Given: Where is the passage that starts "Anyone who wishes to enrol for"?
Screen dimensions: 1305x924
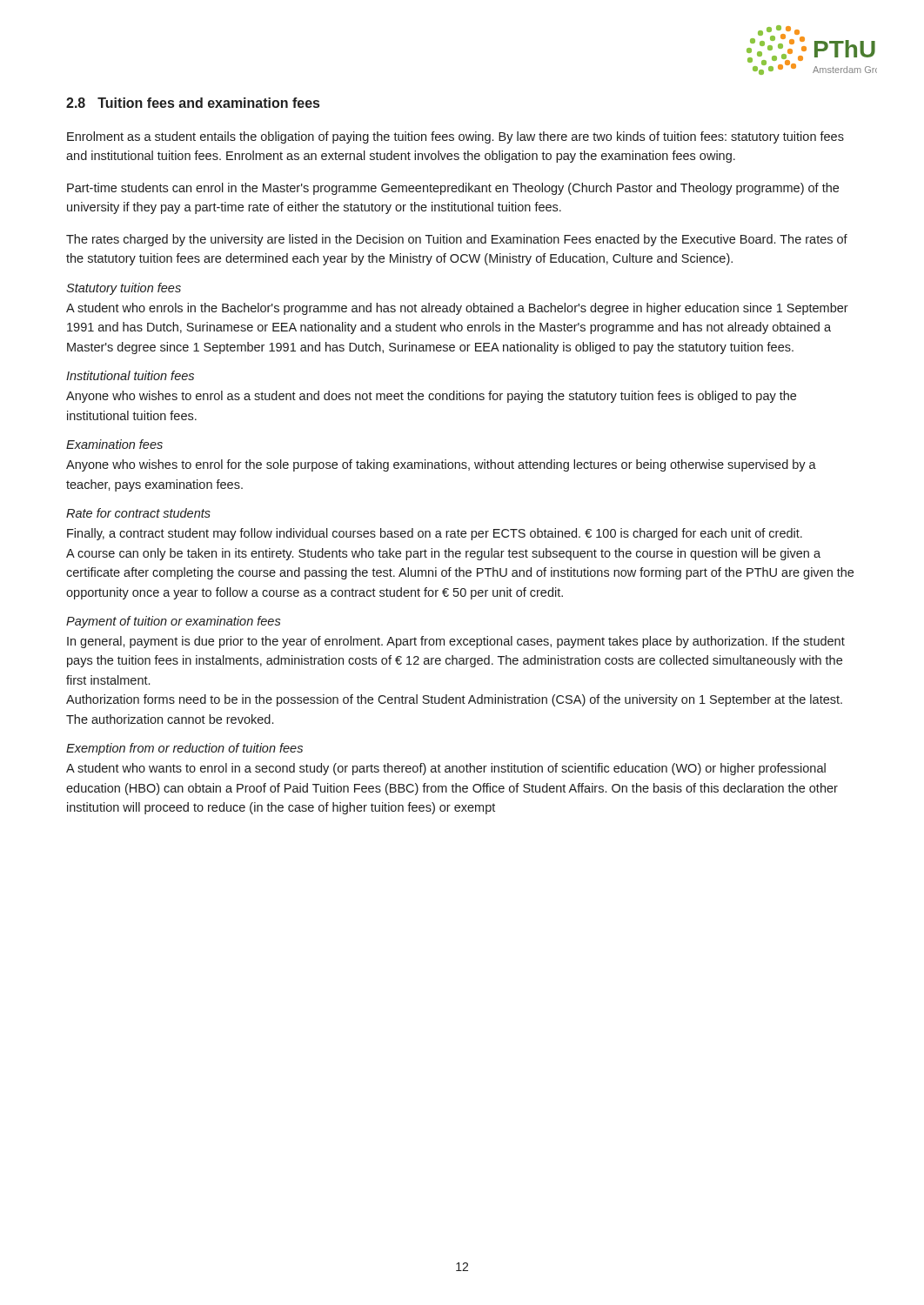Looking at the screenshot, I should [441, 474].
